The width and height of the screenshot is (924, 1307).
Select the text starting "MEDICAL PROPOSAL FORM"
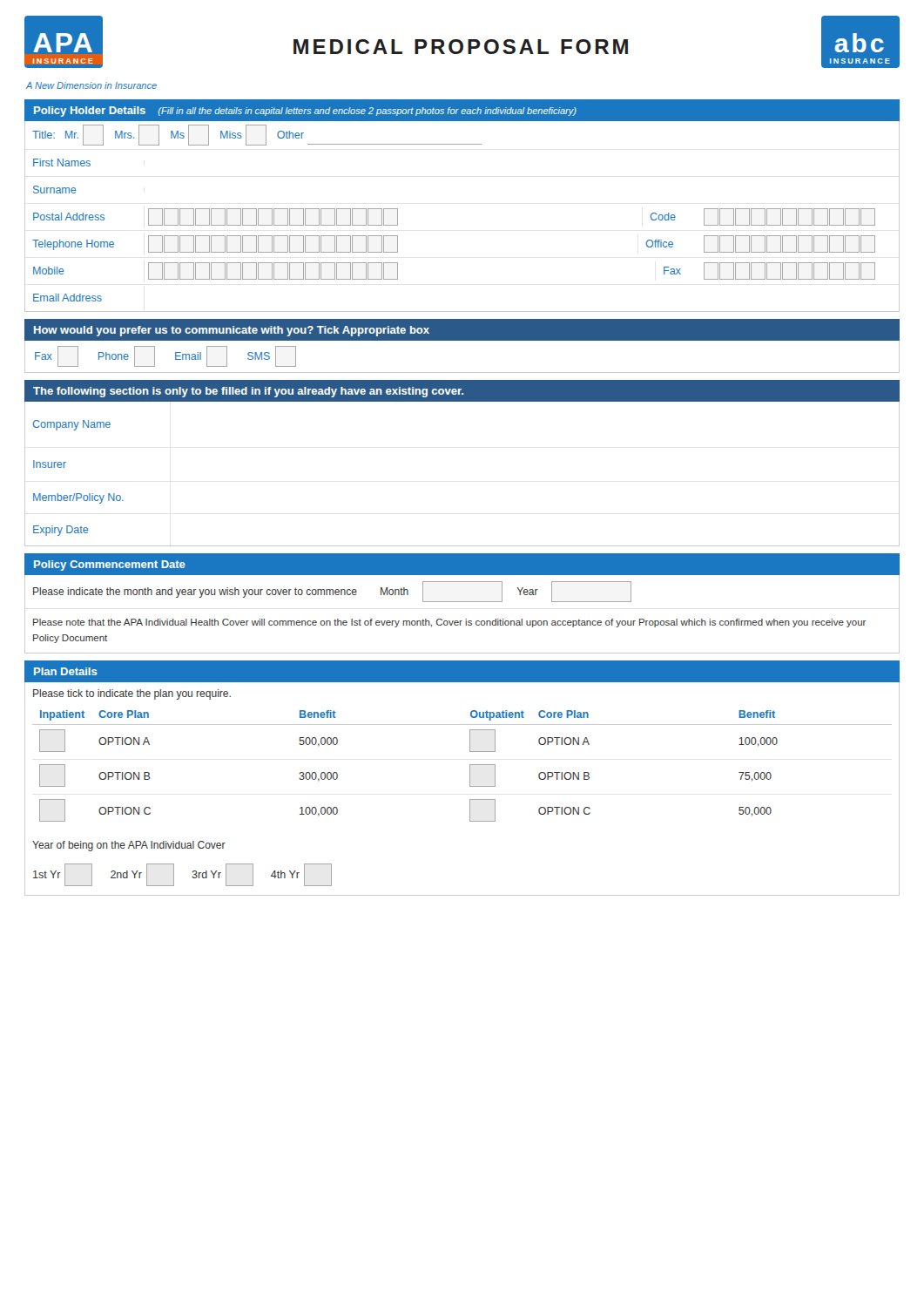point(462,47)
